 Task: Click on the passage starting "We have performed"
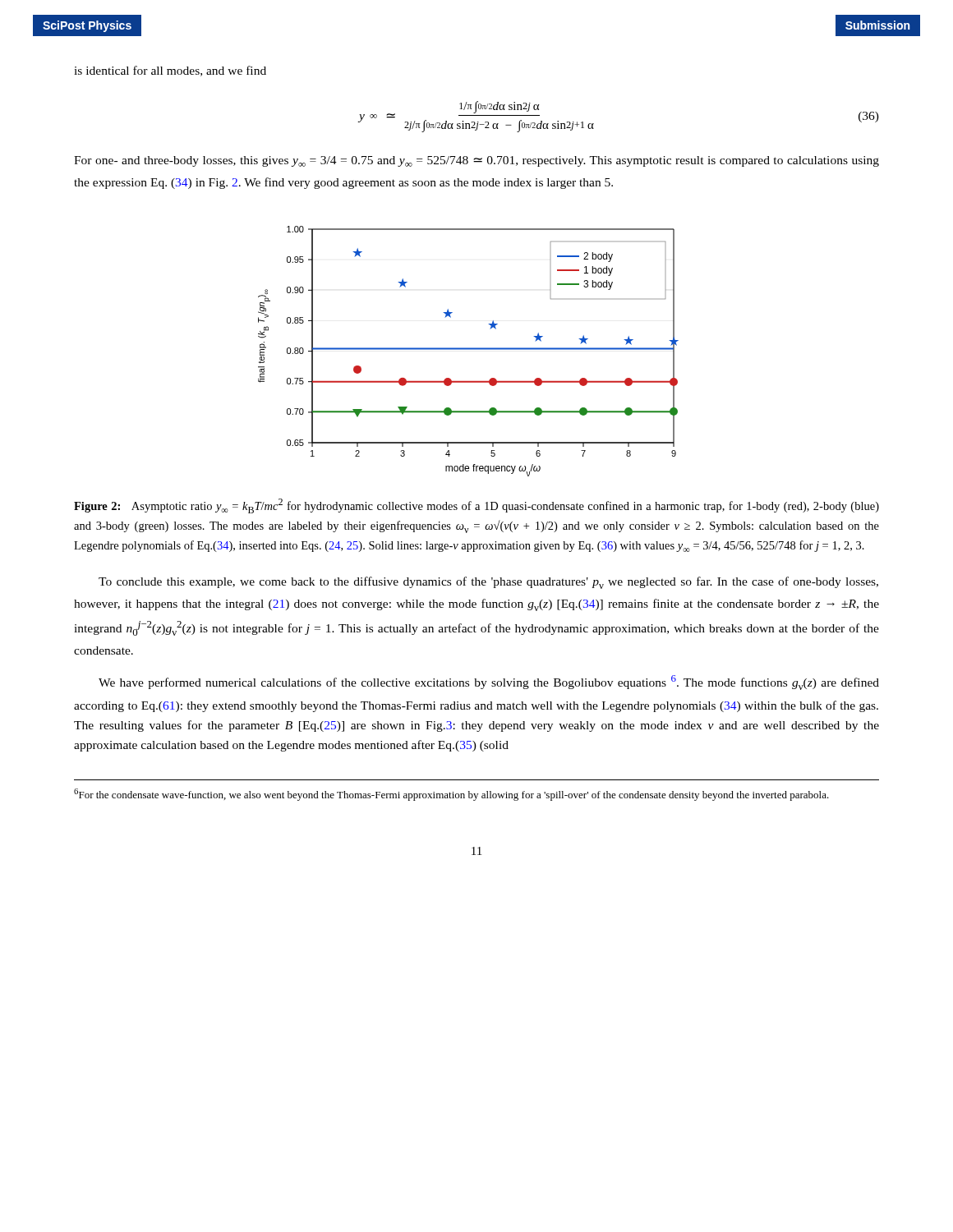[476, 712]
